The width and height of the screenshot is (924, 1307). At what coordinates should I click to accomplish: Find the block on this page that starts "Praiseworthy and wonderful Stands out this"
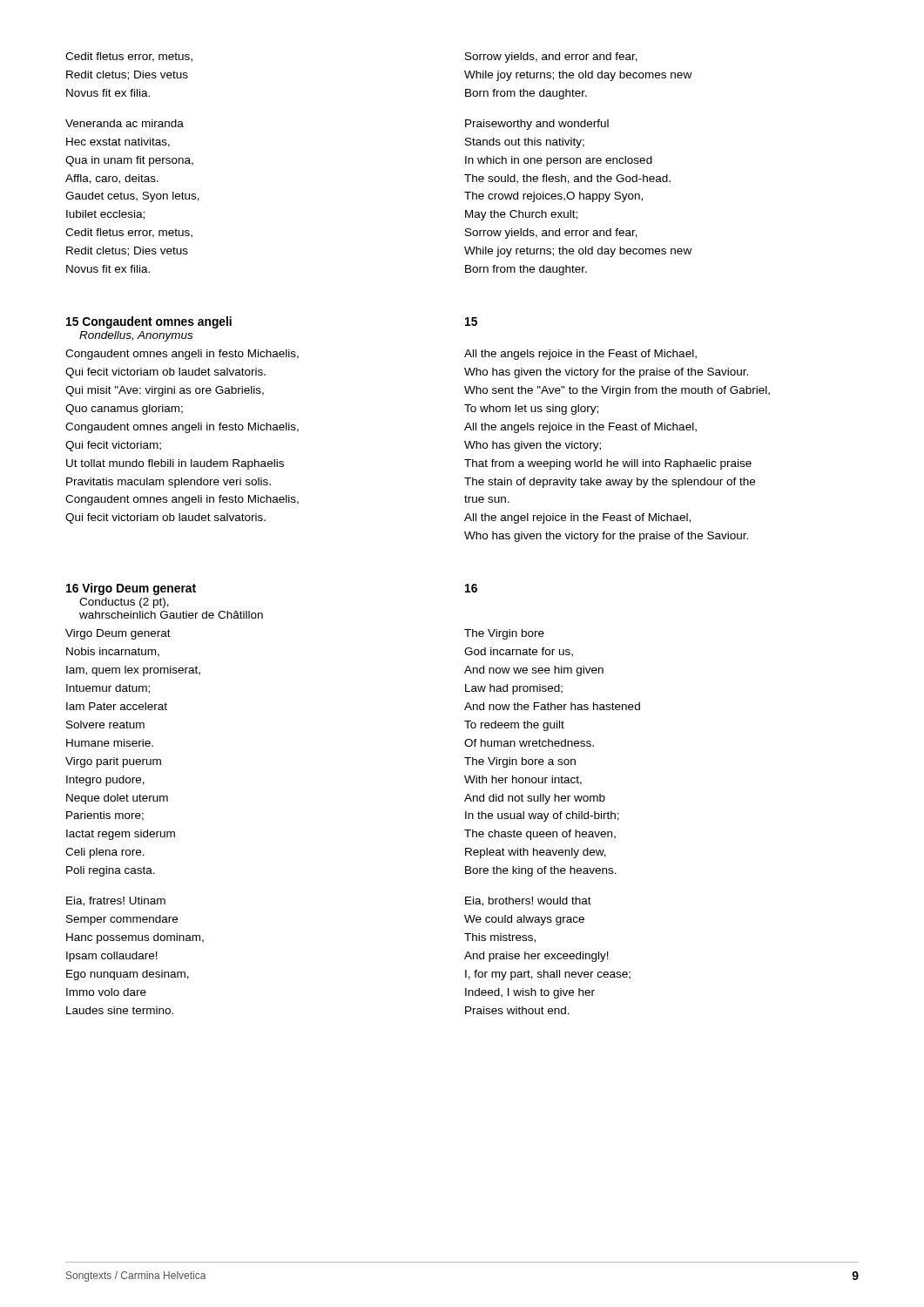(537, 125)
